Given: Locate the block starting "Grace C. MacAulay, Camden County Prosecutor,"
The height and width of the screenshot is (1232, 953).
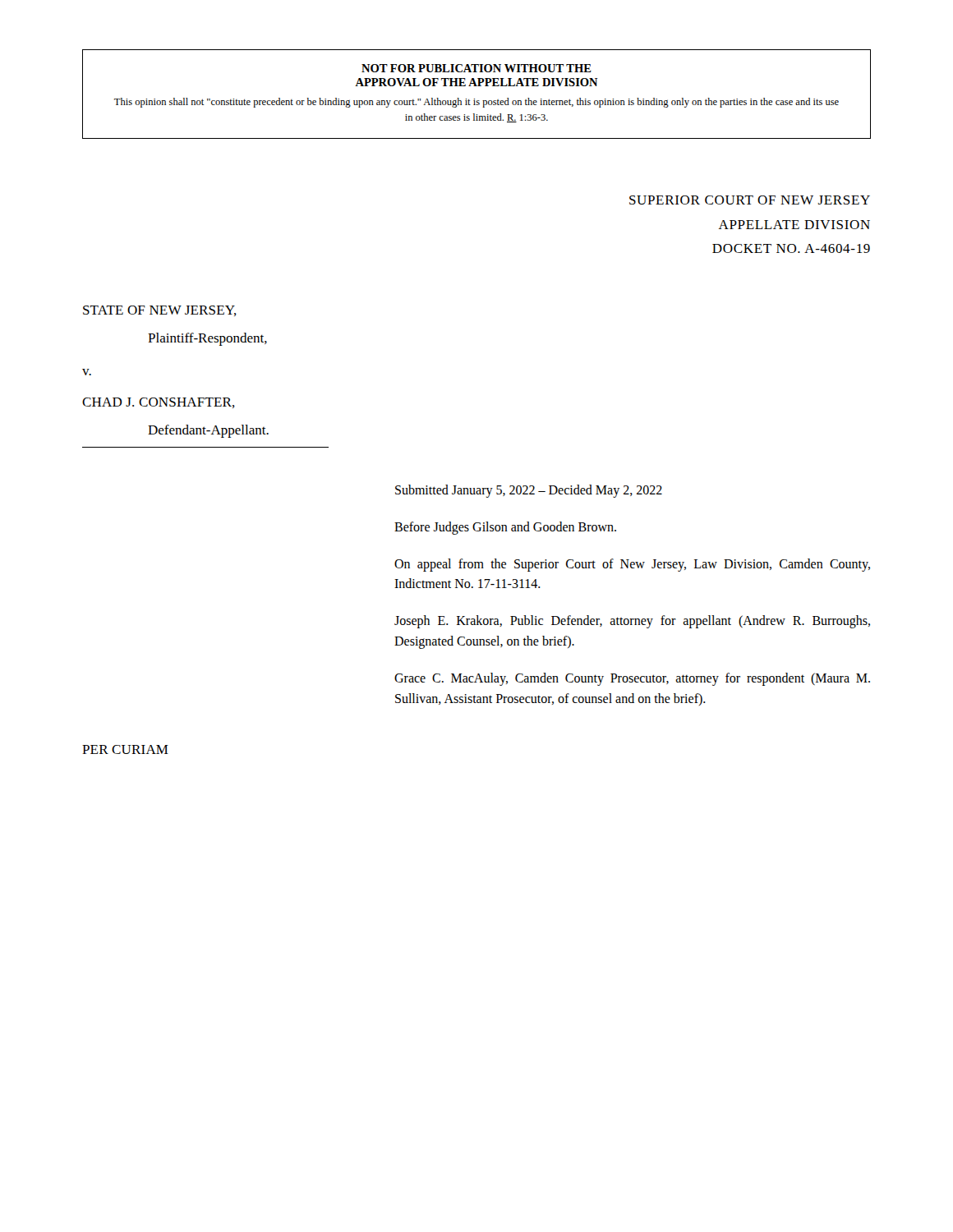Looking at the screenshot, I should click(x=633, y=688).
